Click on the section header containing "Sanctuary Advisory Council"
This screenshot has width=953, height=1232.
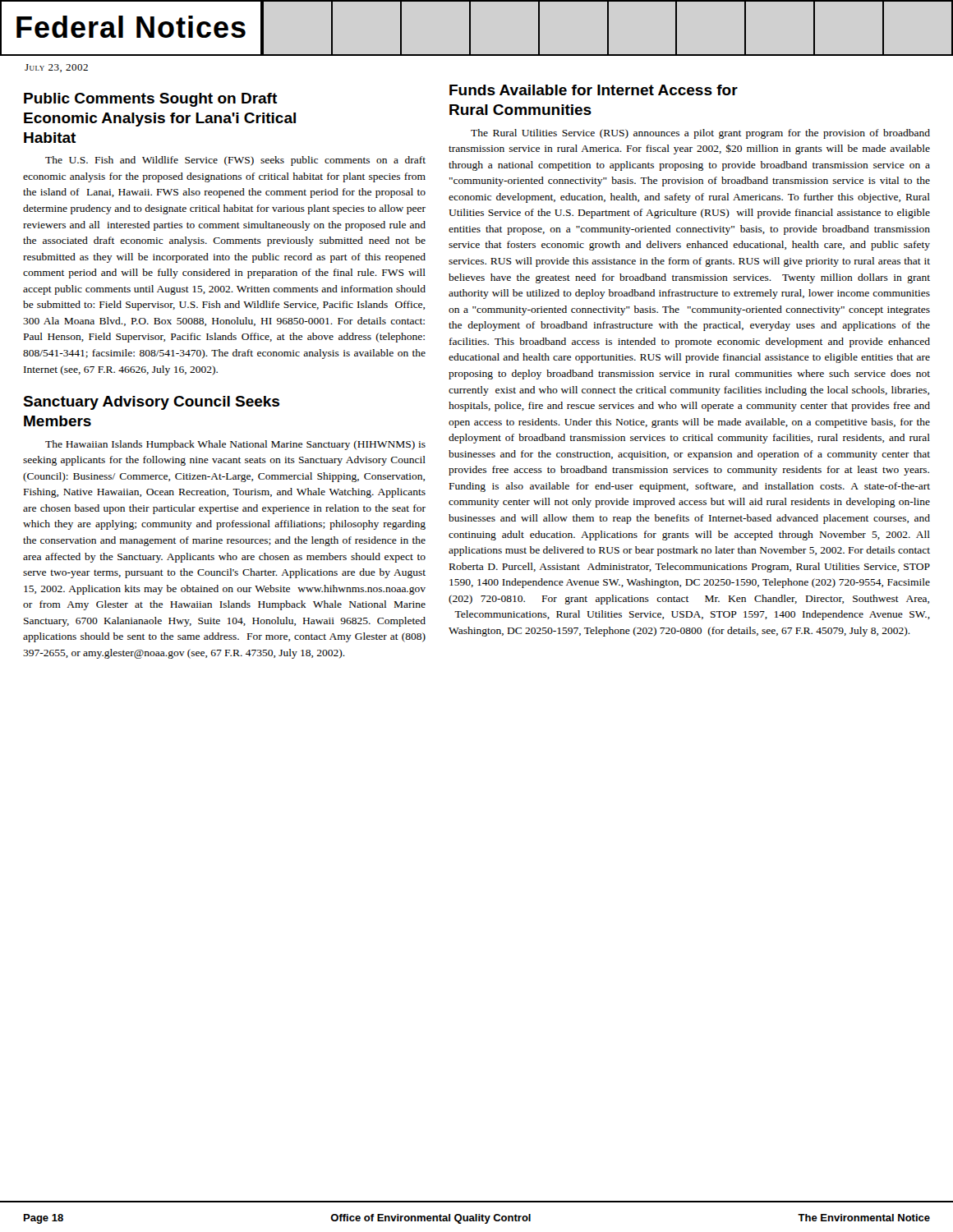pos(152,411)
